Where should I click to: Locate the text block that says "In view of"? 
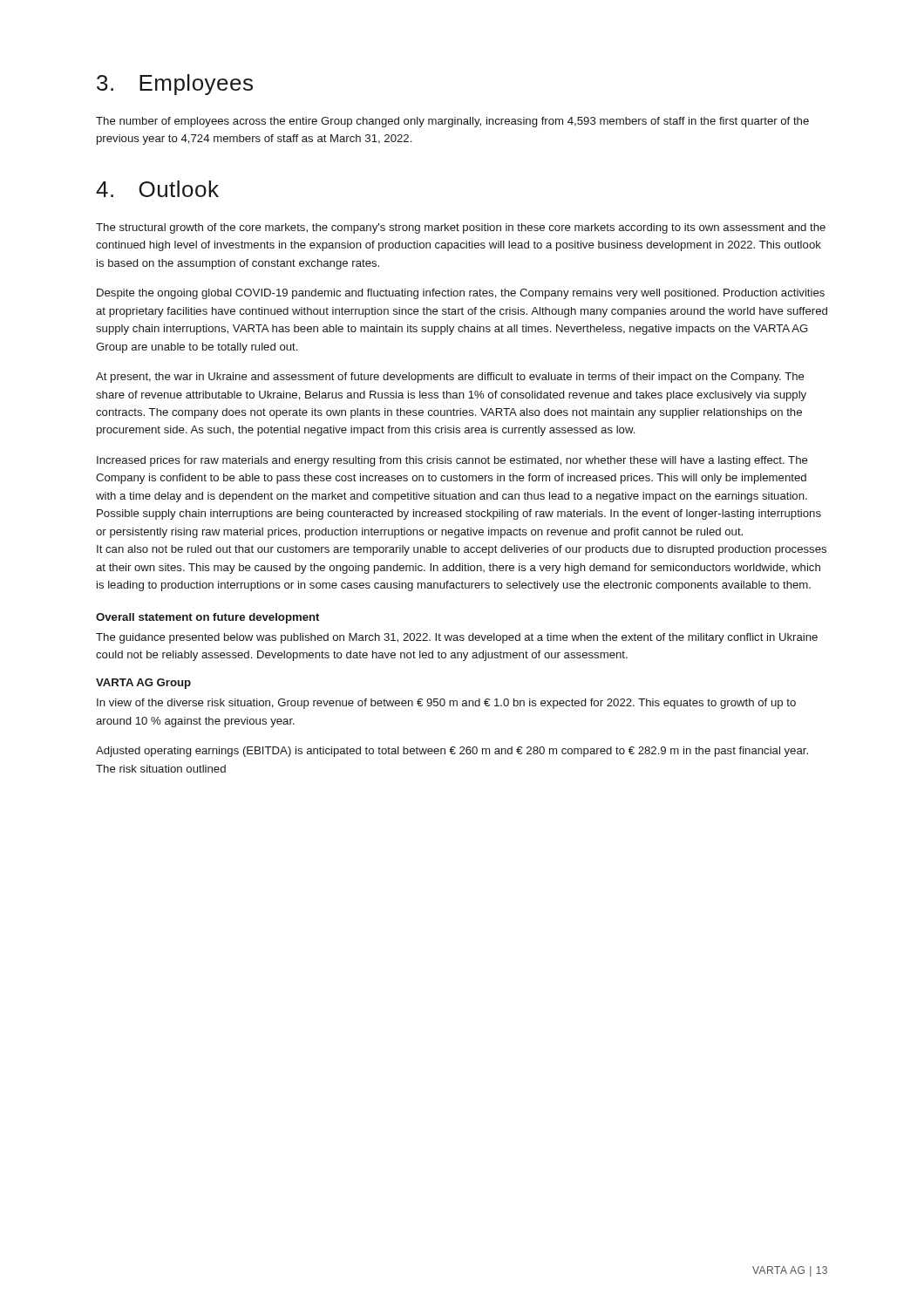tap(446, 712)
